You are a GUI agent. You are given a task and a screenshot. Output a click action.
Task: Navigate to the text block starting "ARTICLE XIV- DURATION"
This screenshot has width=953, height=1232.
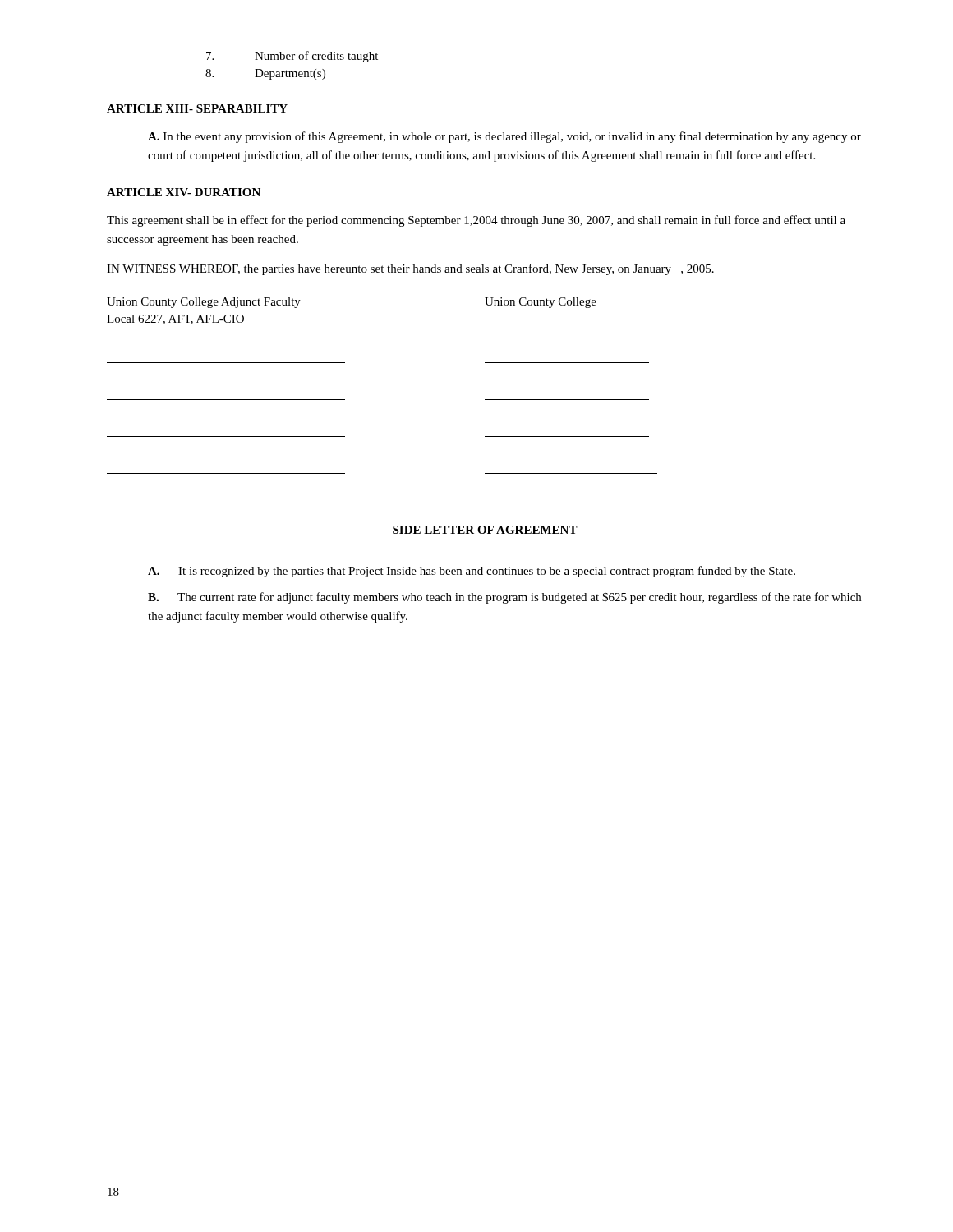pos(184,192)
